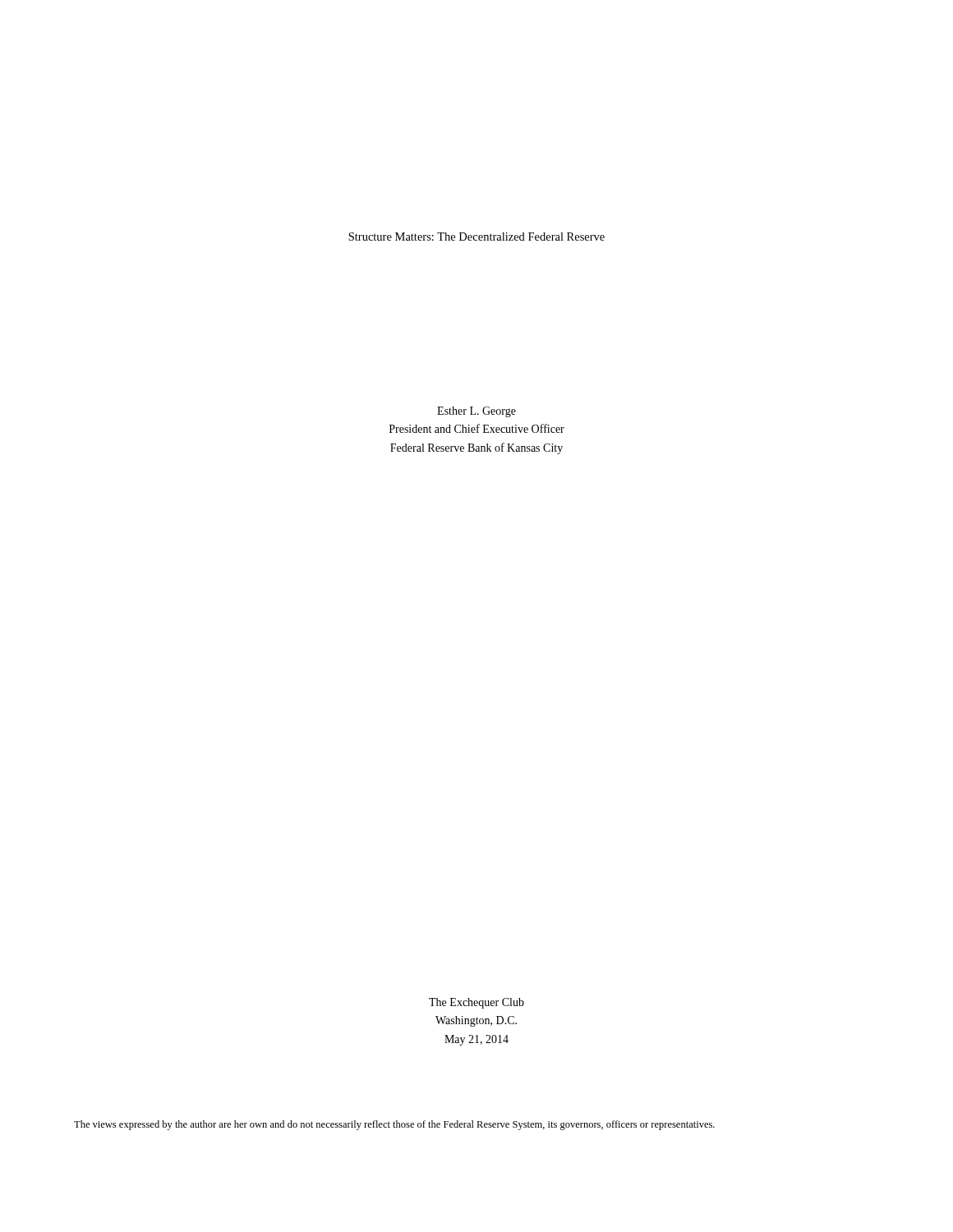
Task: Click on the text block with the text "Esther L. George President"
Action: (x=476, y=429)
